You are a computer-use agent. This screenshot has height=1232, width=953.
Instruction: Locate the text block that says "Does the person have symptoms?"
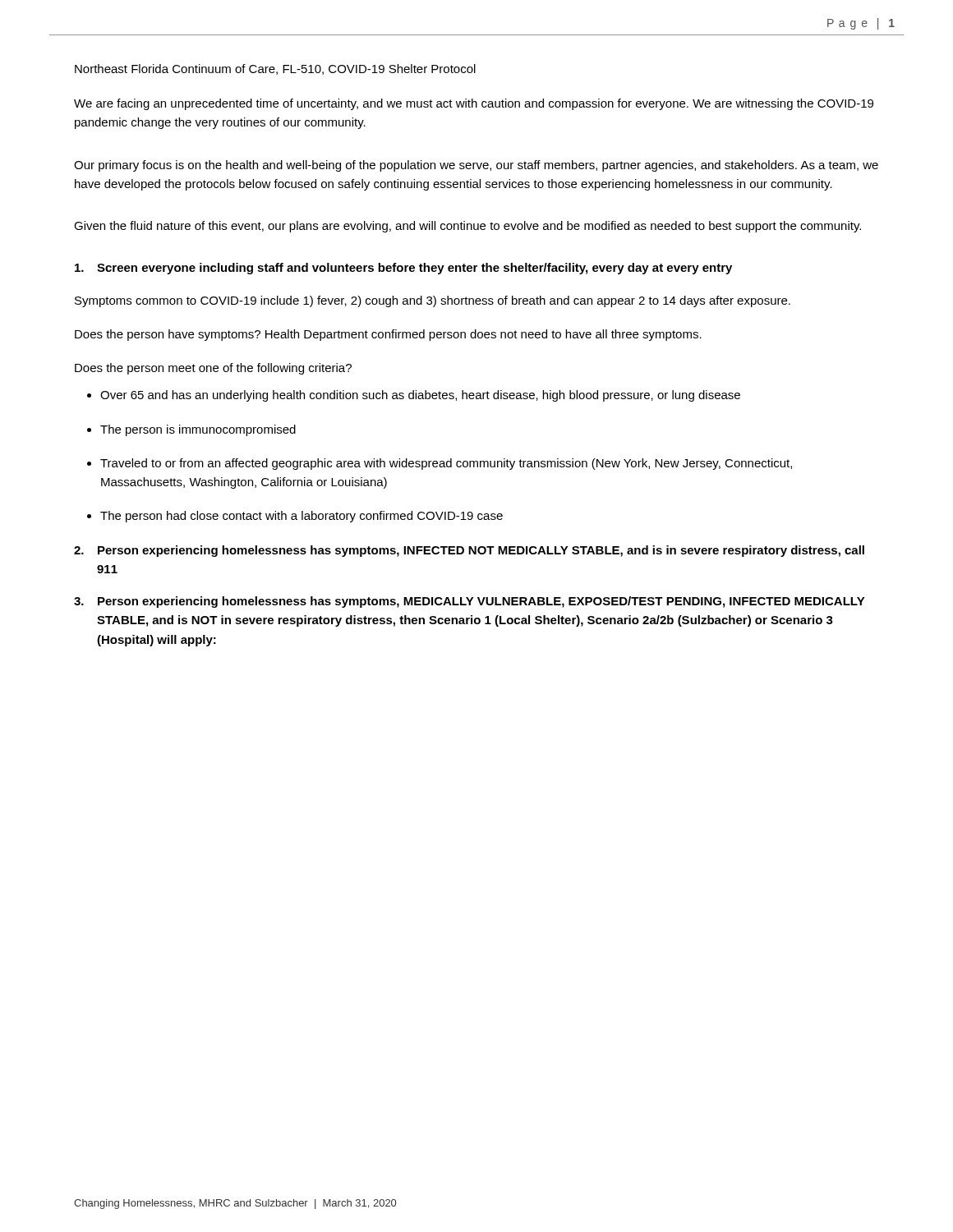pyautogui.click(x=388, y=334)
